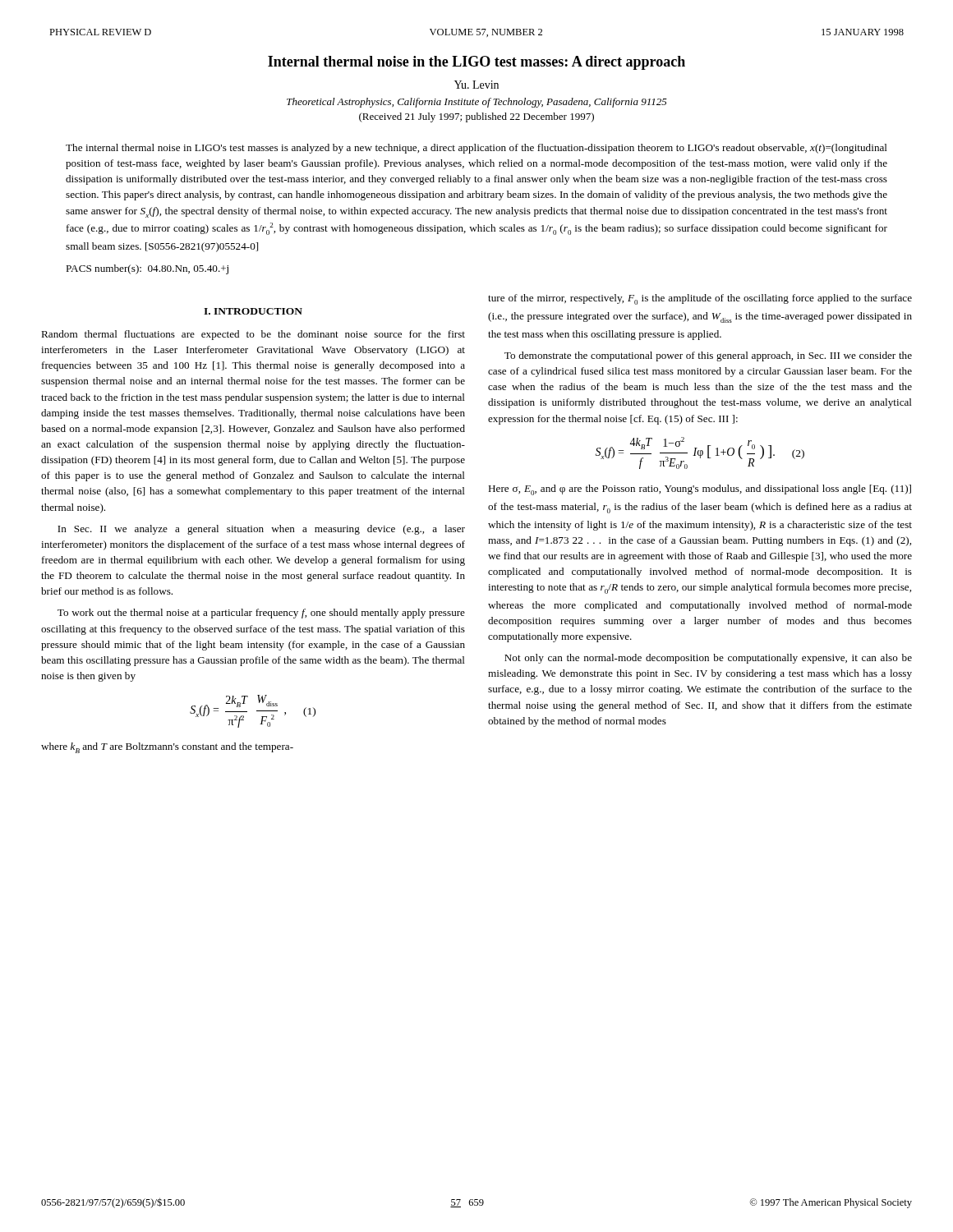
Task: Click the title that begins "Internal thermal noise in"
Action: (476, 62)
